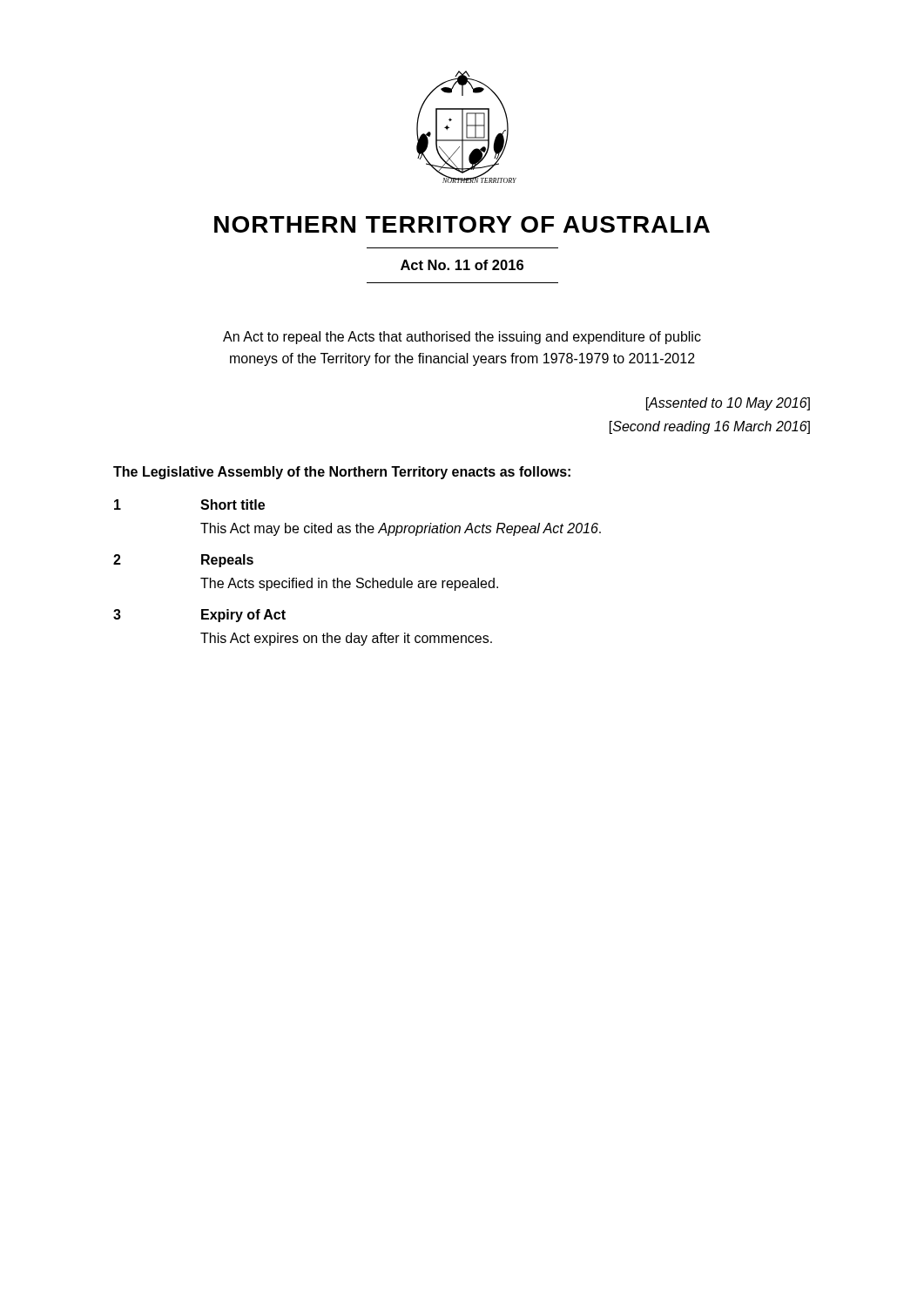Click a logo
The width and height of the screenshot is (924, 1307).
pos(462,124)
